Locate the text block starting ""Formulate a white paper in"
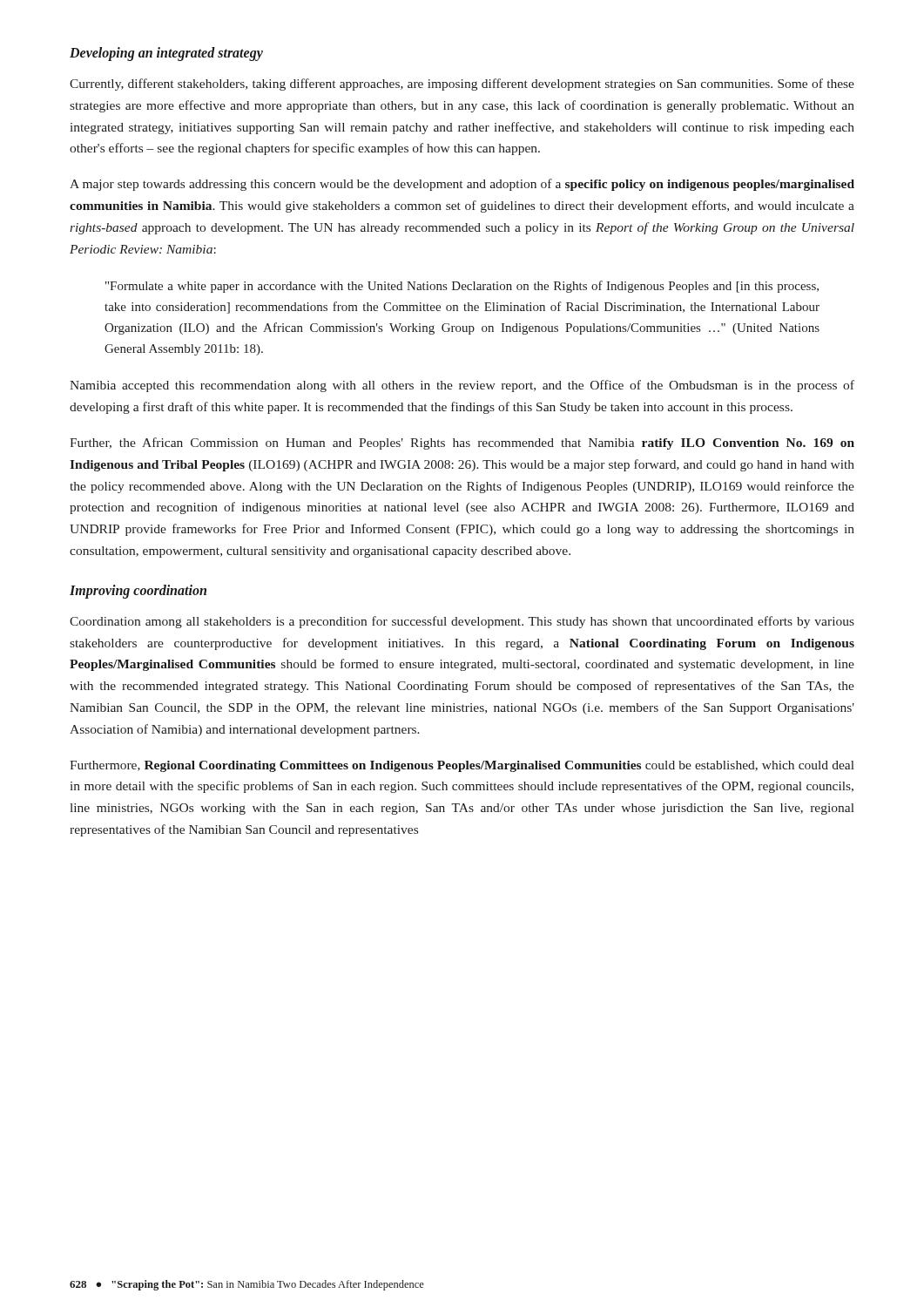The width and height of the screenshot is (924, 1307). pyautogui.click(x=462, y=317)
